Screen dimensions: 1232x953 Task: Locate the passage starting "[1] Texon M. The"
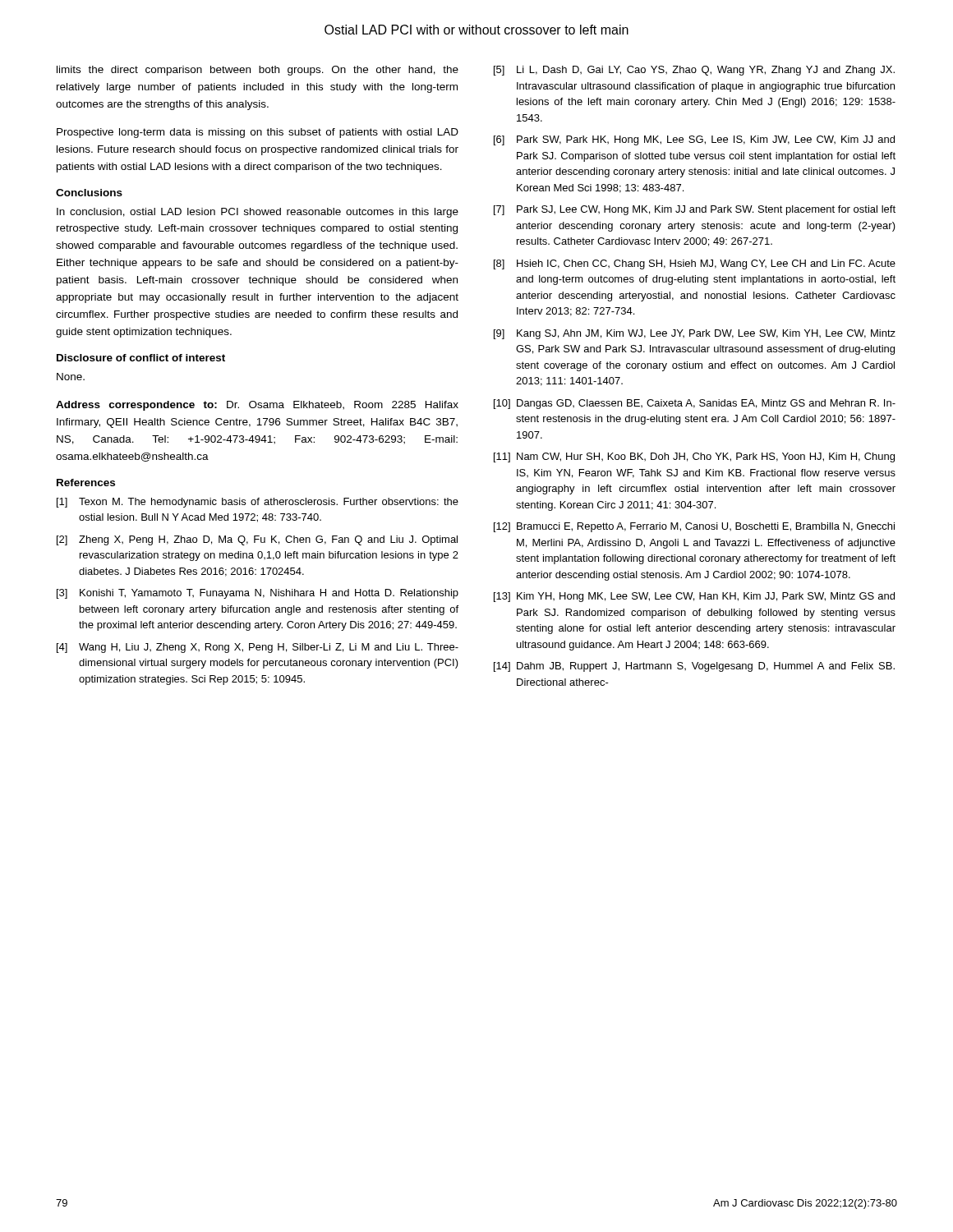257,509
